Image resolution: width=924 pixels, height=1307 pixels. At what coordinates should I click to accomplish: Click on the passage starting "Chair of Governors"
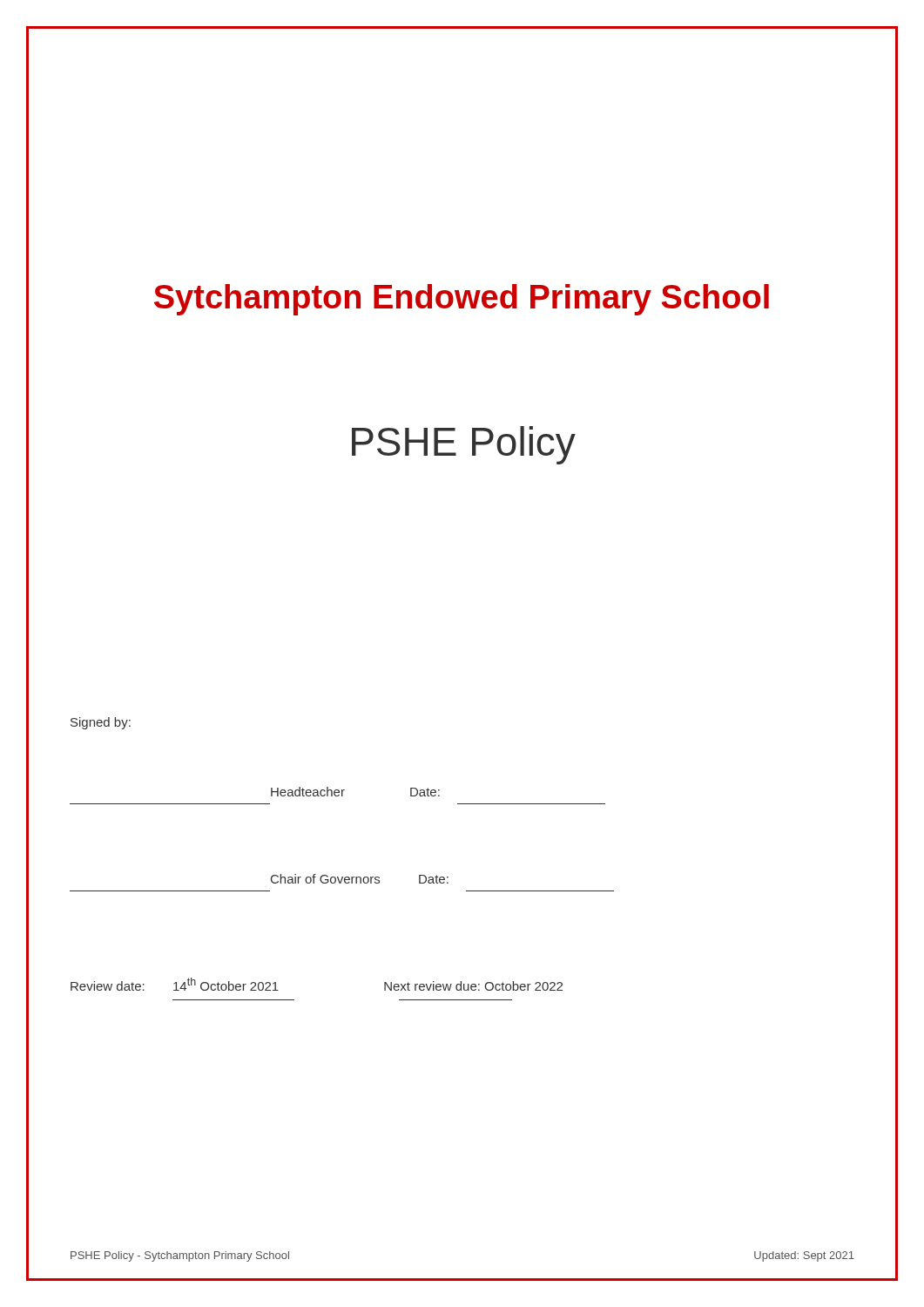462,881
